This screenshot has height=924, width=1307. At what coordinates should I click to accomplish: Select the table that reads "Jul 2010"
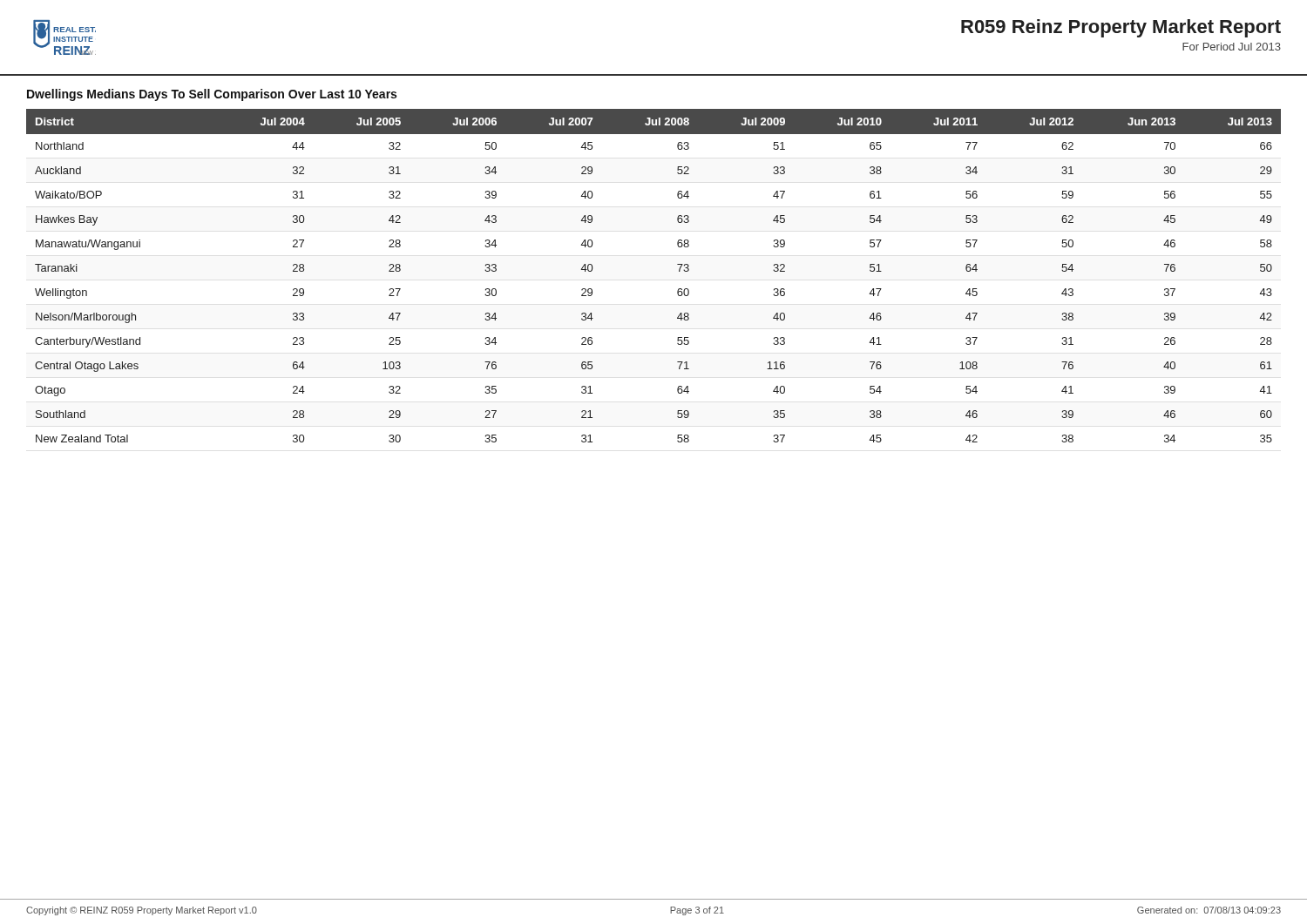click(x=654, y=280)
